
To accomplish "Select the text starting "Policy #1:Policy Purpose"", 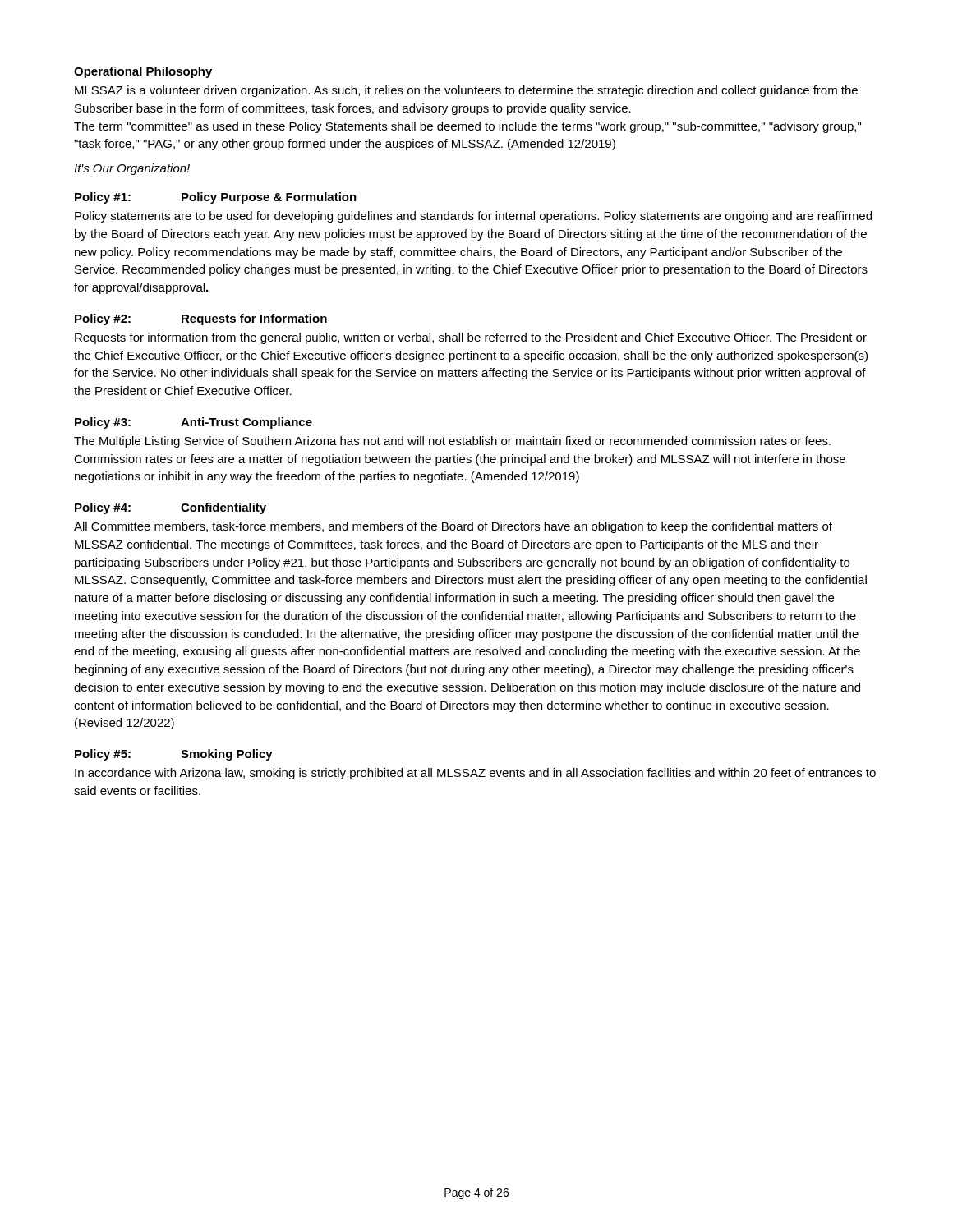I will coord(215,197).
